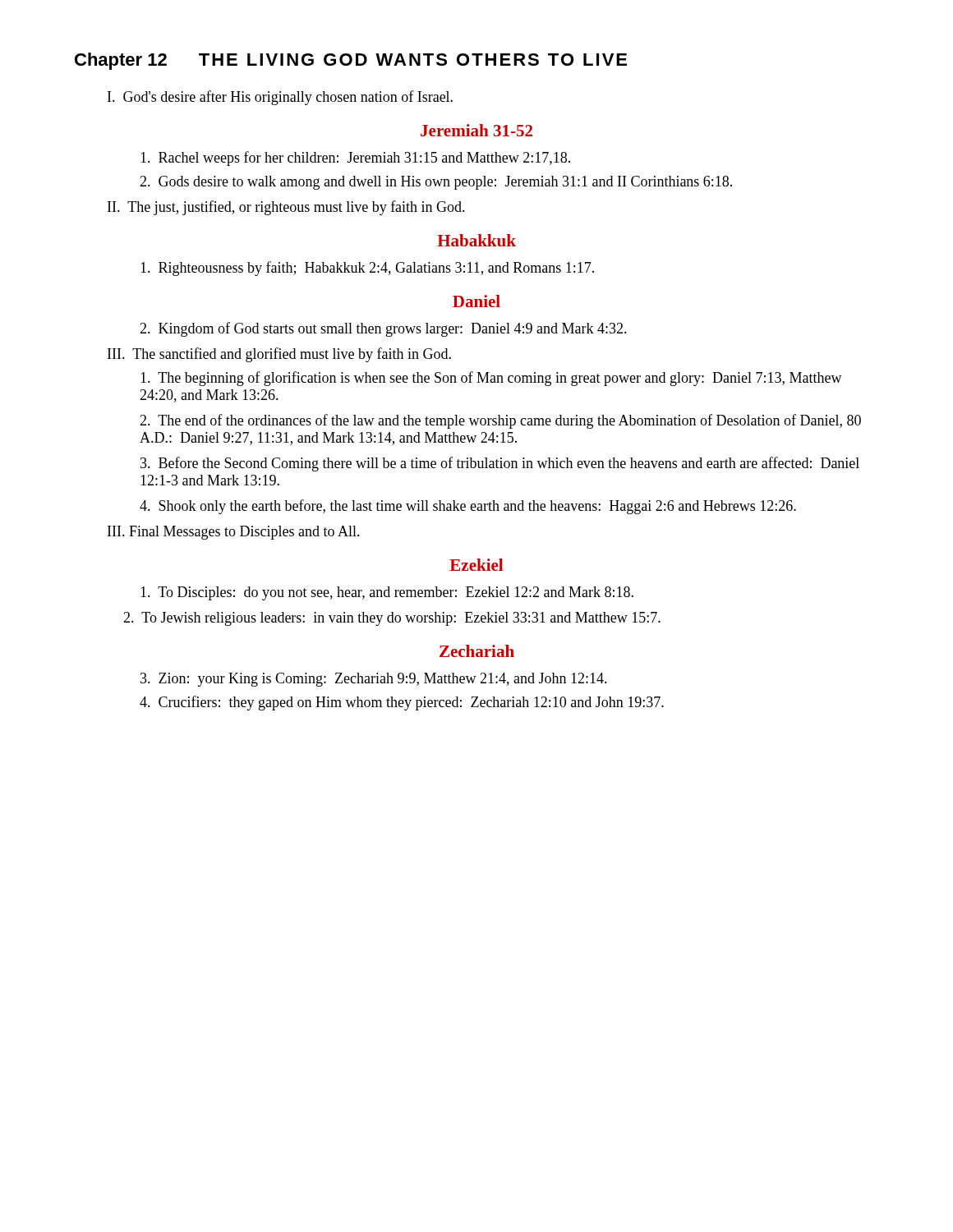Find the region starting "3. Before the Second"
953x1232 pixels.
click(500, 472)
